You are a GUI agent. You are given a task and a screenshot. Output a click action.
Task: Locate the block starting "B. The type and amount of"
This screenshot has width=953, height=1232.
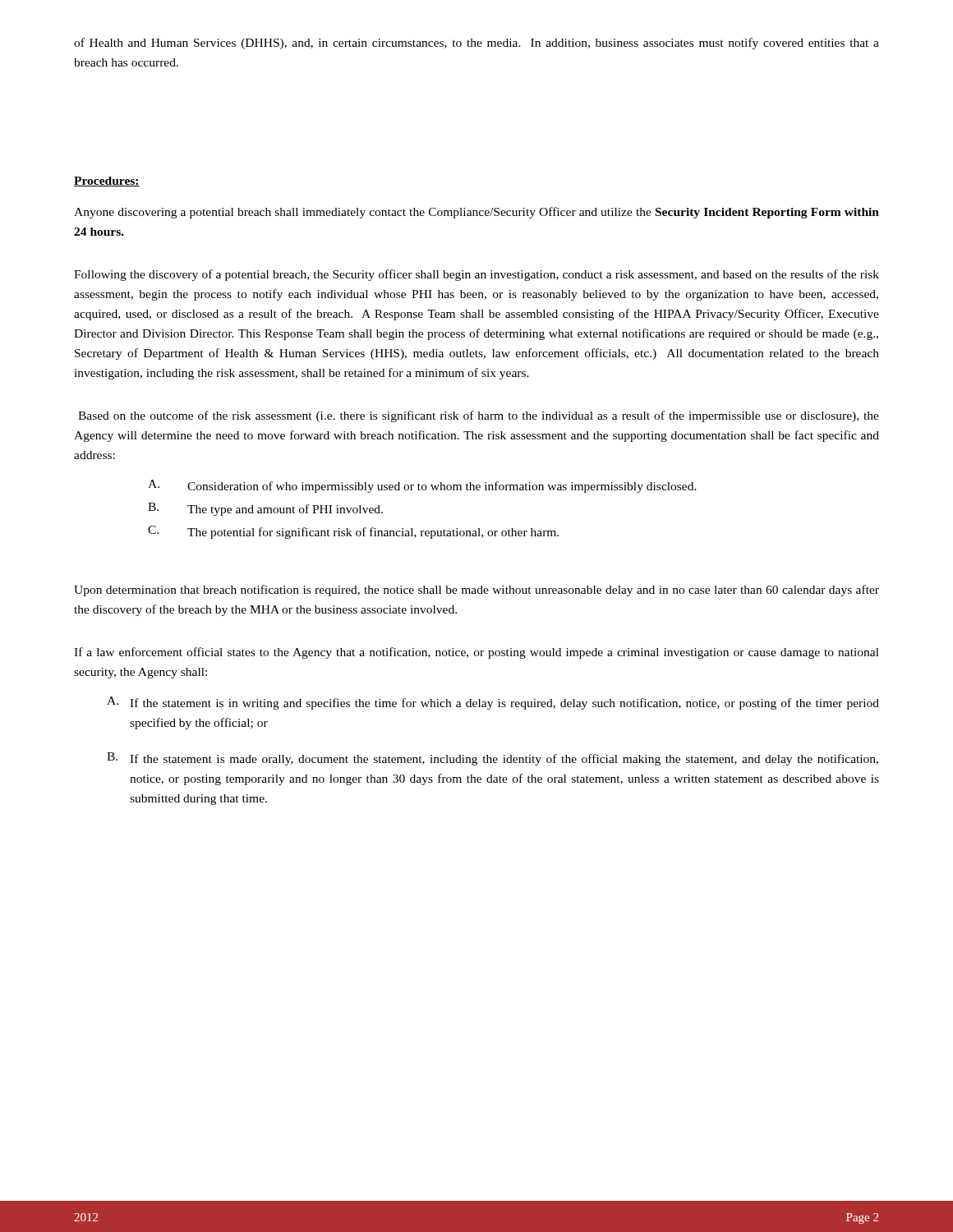[x=265, y=509]
